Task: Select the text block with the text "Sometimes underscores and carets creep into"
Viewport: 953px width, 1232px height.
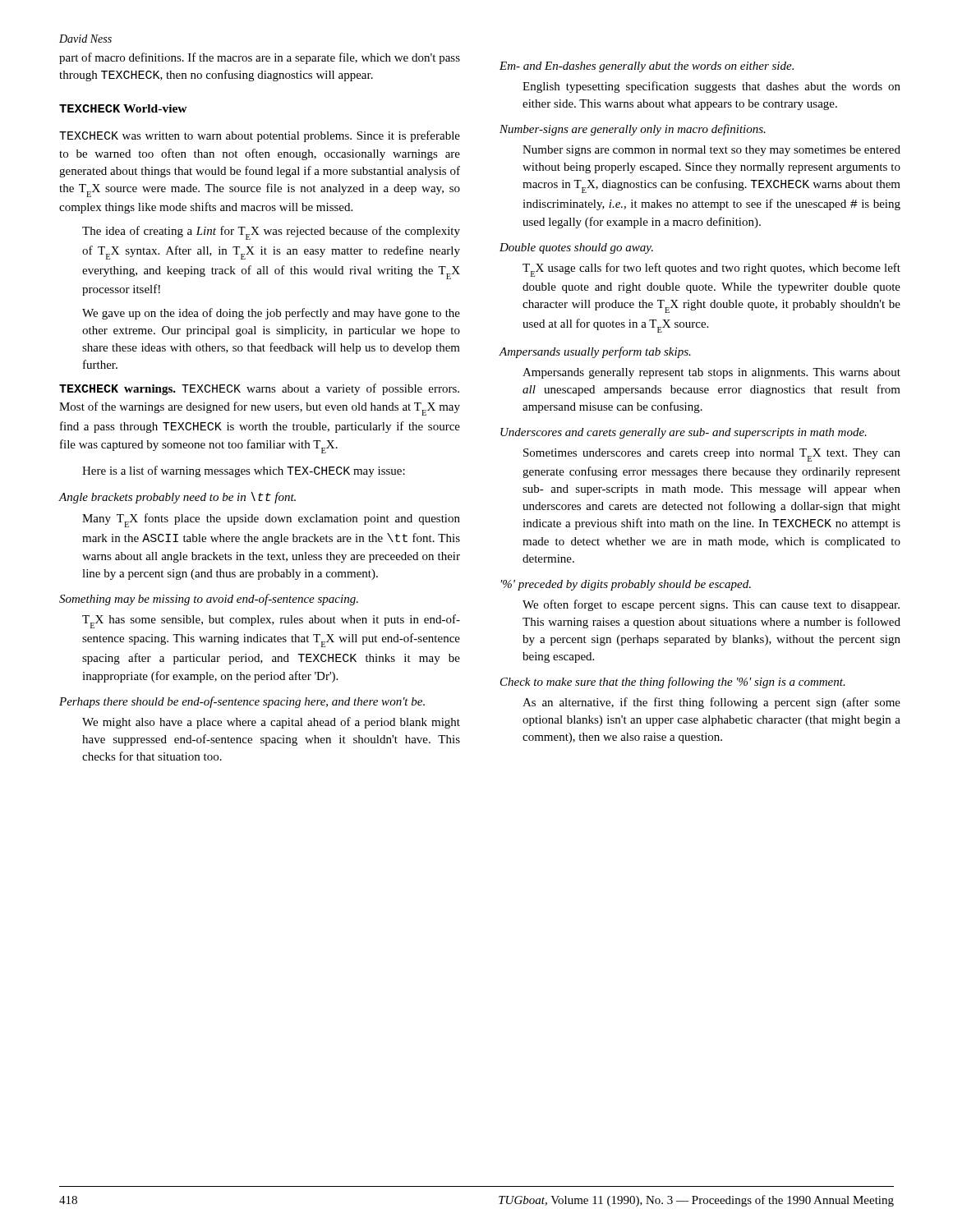Action: [711, 506]
